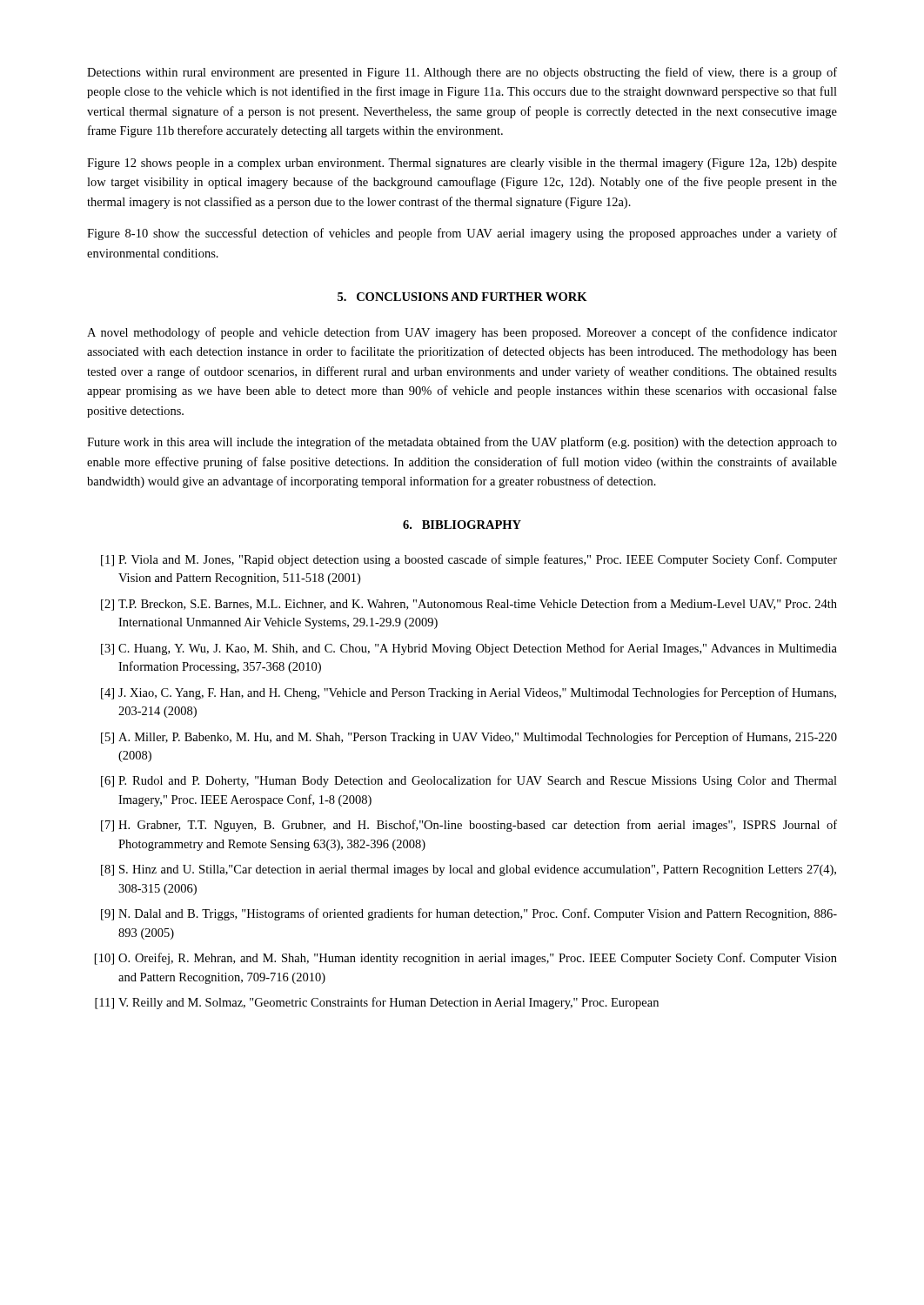The height and width of the screenshot is (1305, 924).
Task: Navigate to the element starting "[3] C. Huang,"
Action: coord(462,658)
